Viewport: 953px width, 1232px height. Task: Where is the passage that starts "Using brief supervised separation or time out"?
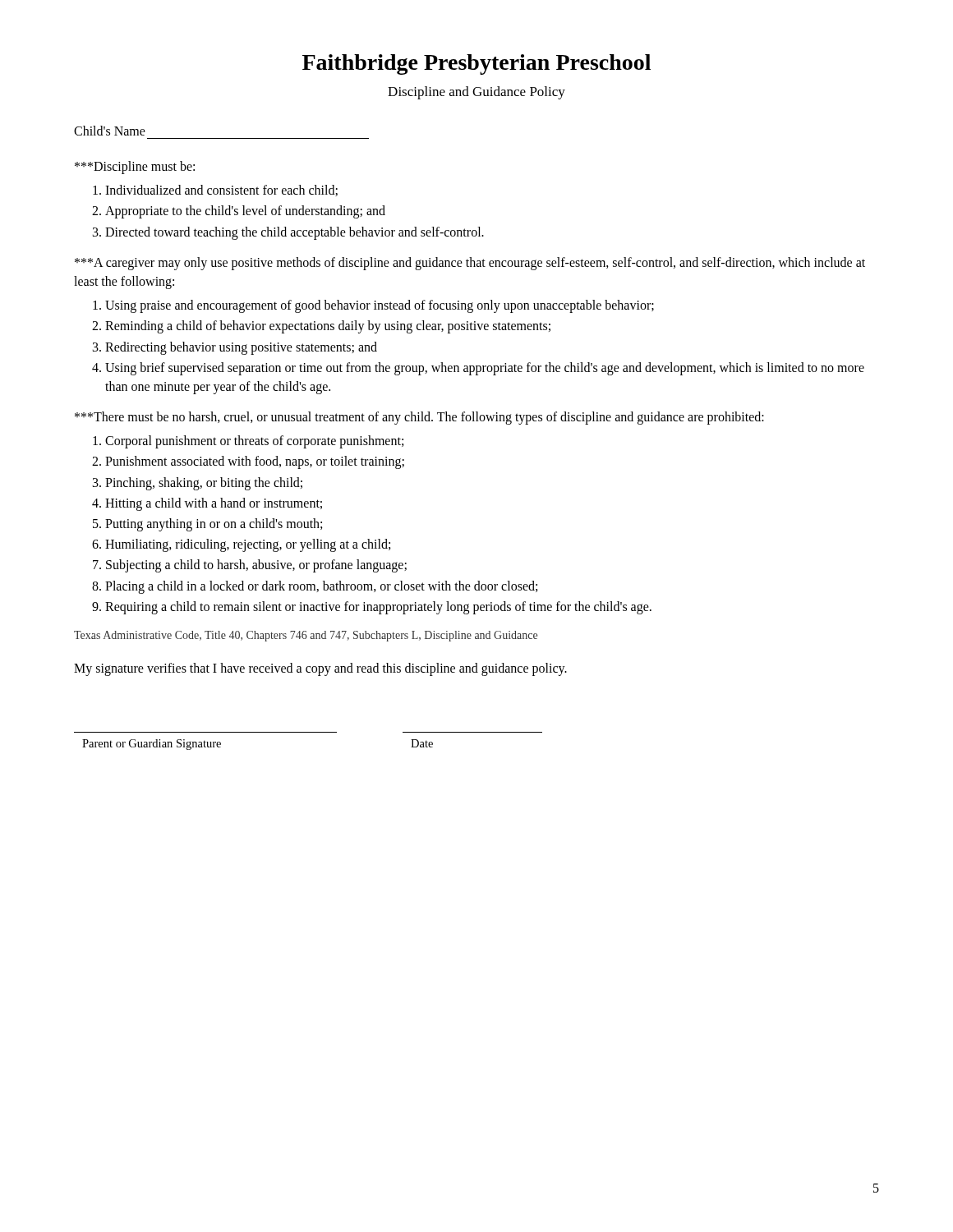pyautogui.click(x=485, y=377)
